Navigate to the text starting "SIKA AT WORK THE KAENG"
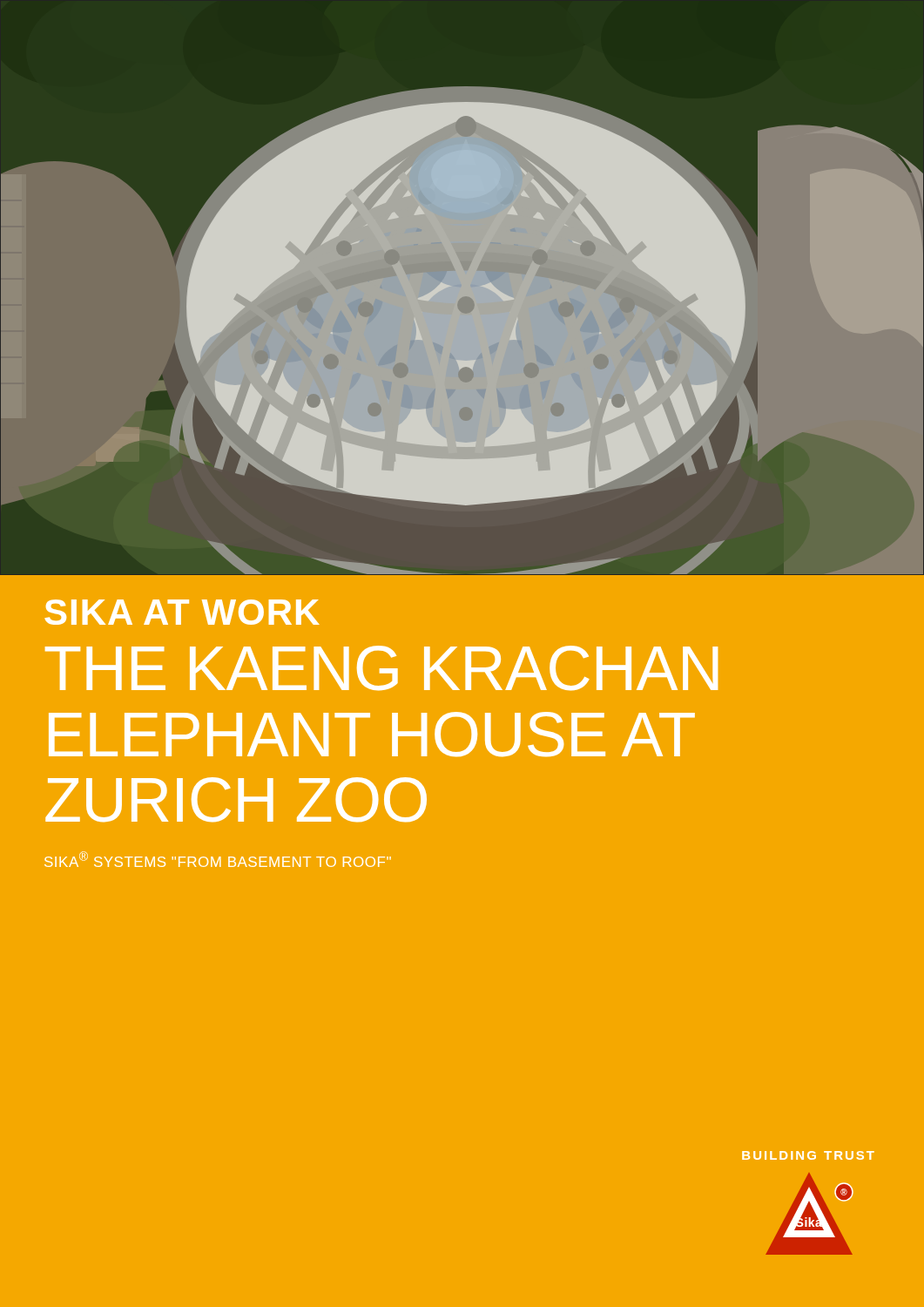The image size is (924, 1307). point(462,732)
